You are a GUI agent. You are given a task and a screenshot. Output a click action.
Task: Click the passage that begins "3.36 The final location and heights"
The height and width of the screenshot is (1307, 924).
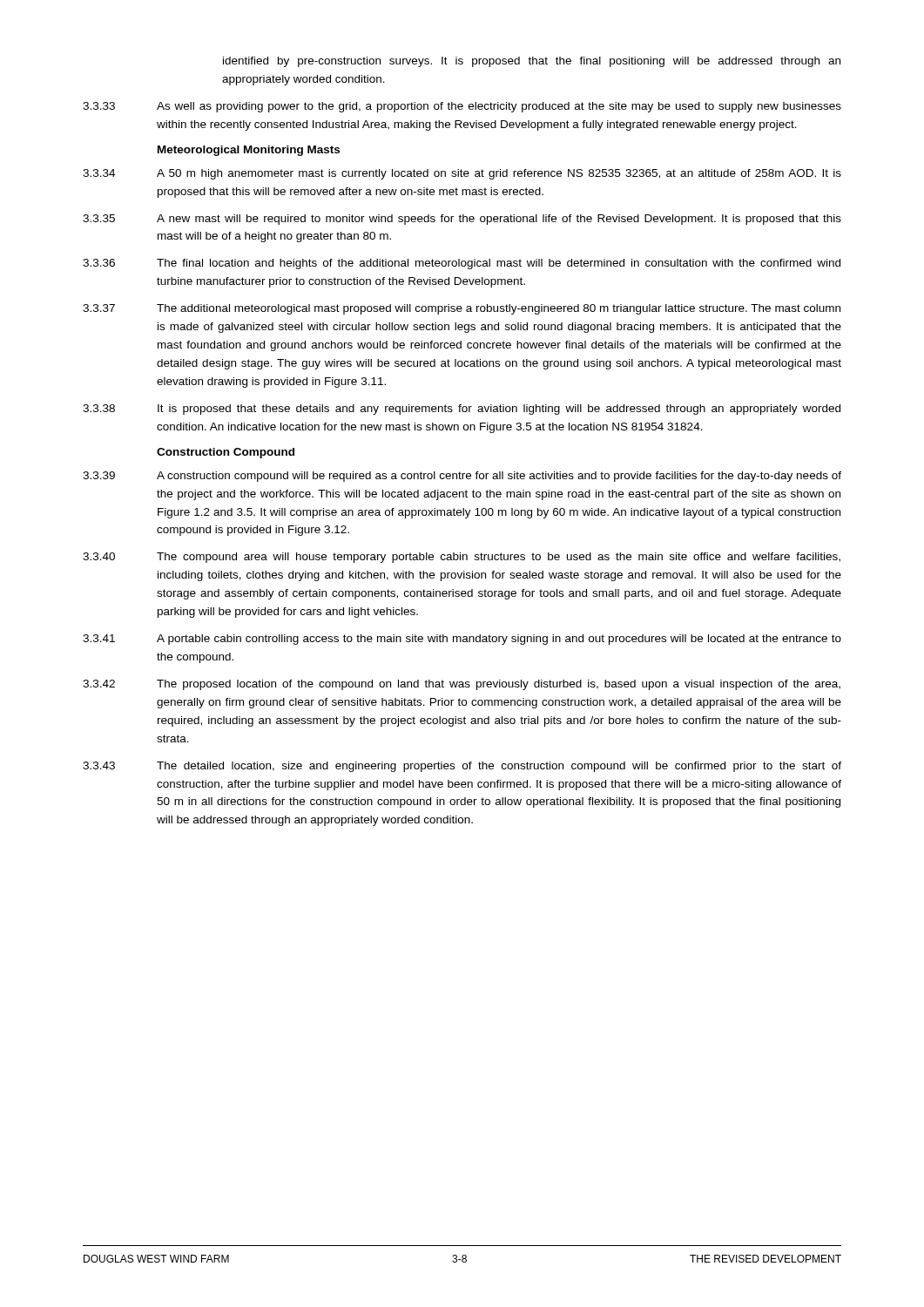coord(462,273)
